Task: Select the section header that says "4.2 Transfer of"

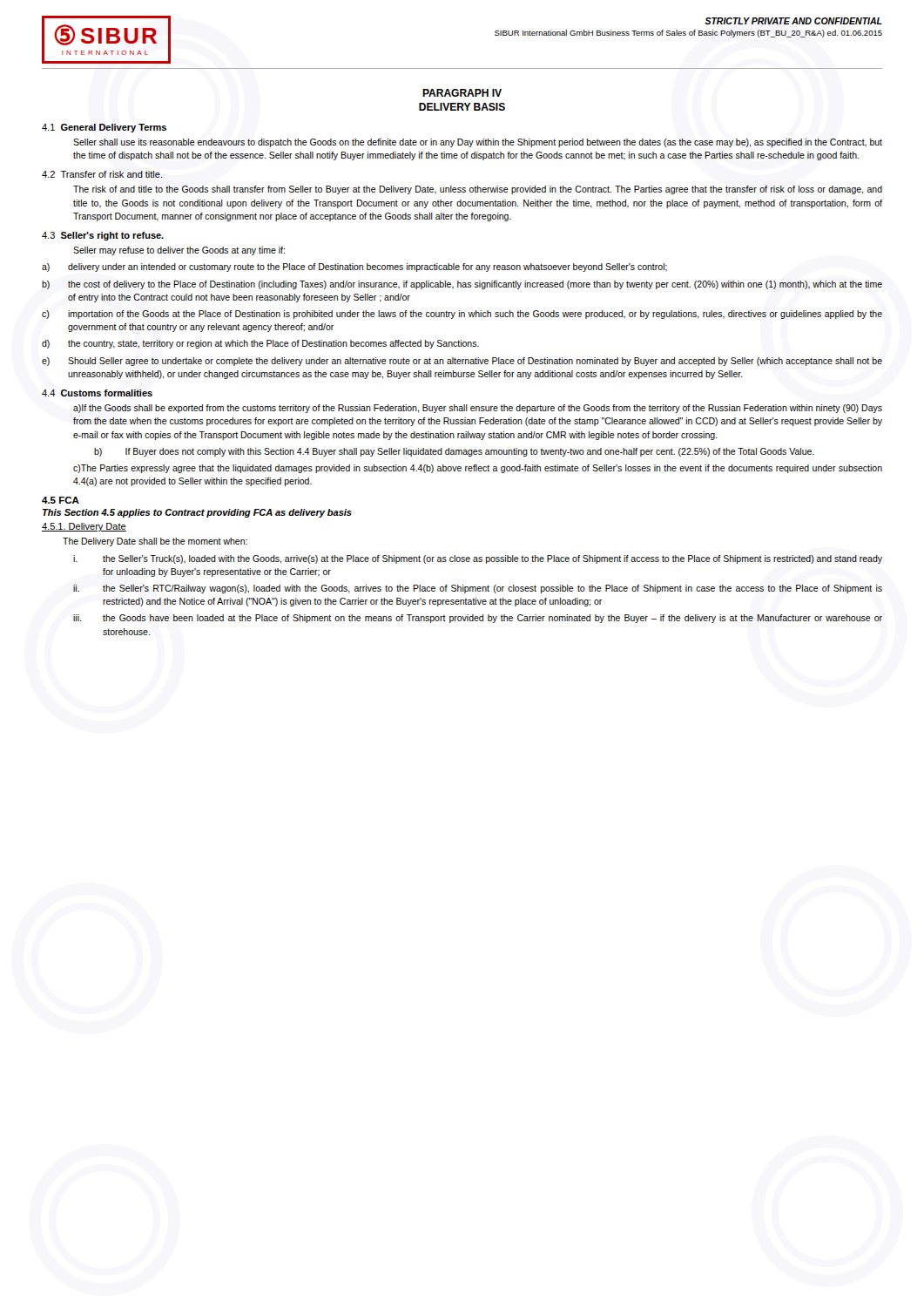Action: pyautogui.click(x=102, y=175)
